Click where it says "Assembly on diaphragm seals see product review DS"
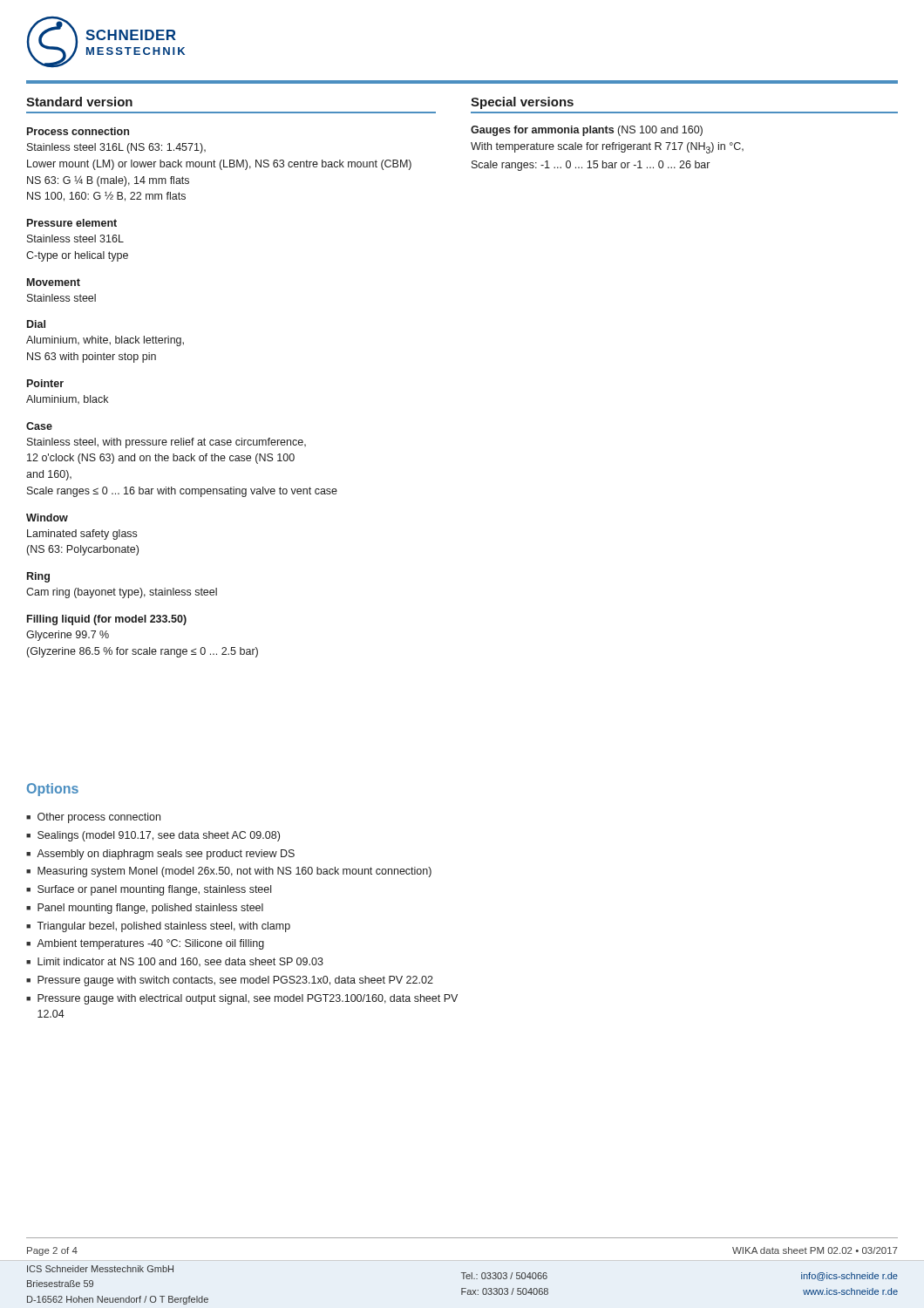This screenshot has height=1308, width=924. click(166, 853)
